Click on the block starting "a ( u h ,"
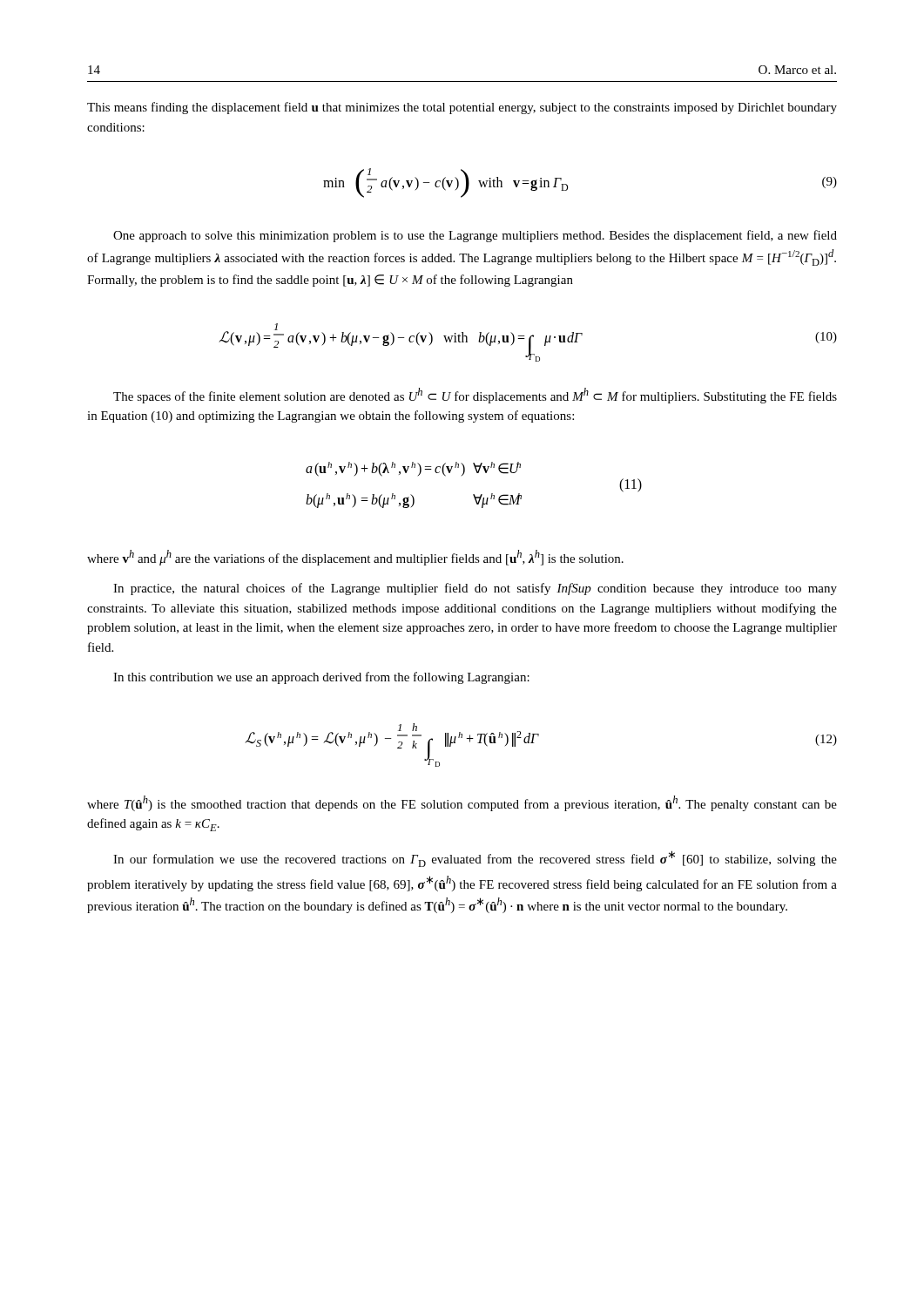Viewport: 924px width, 1307px height. 462,486
